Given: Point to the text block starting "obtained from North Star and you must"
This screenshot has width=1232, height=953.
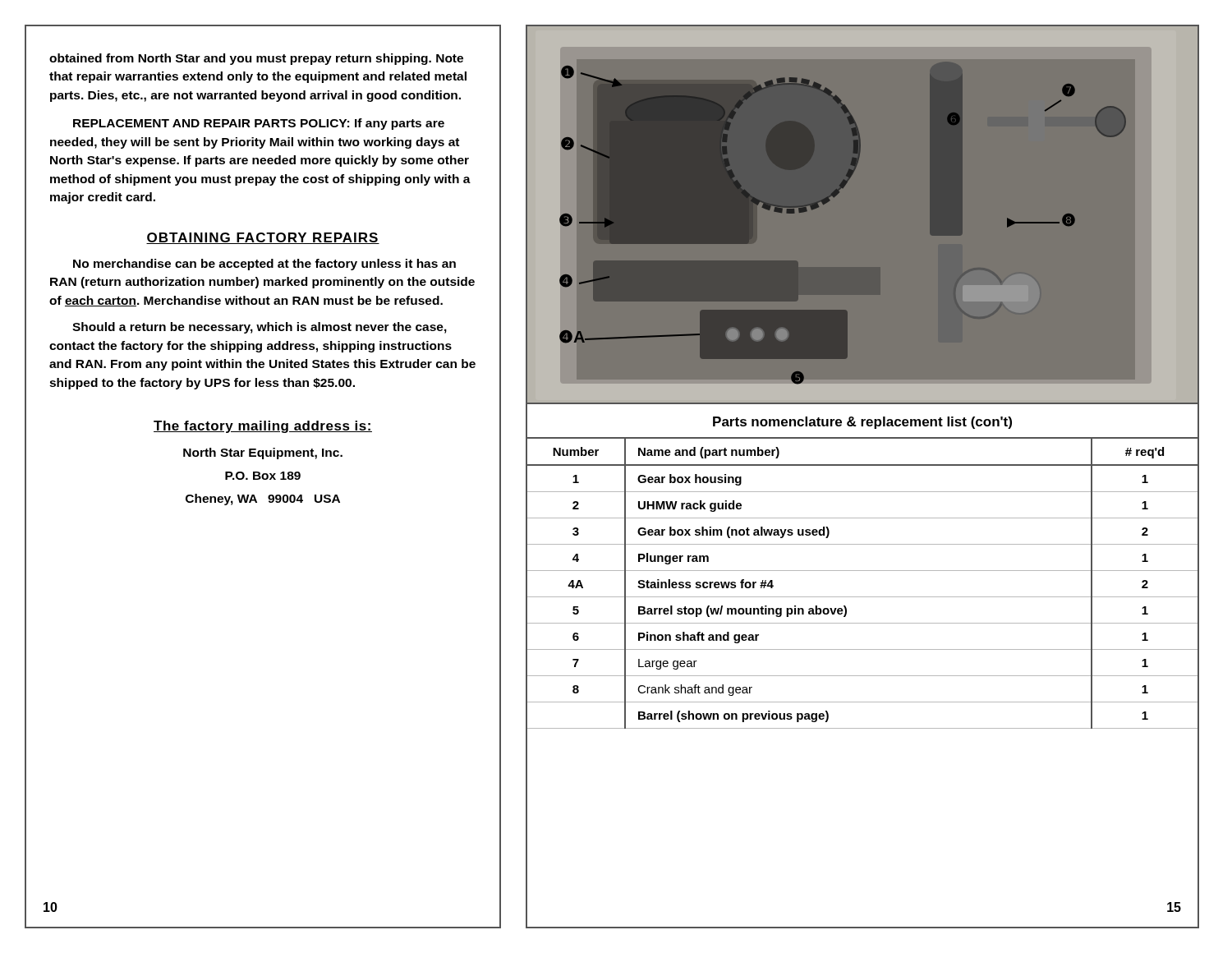Looking at the screenshot, I should pos(263,77).
